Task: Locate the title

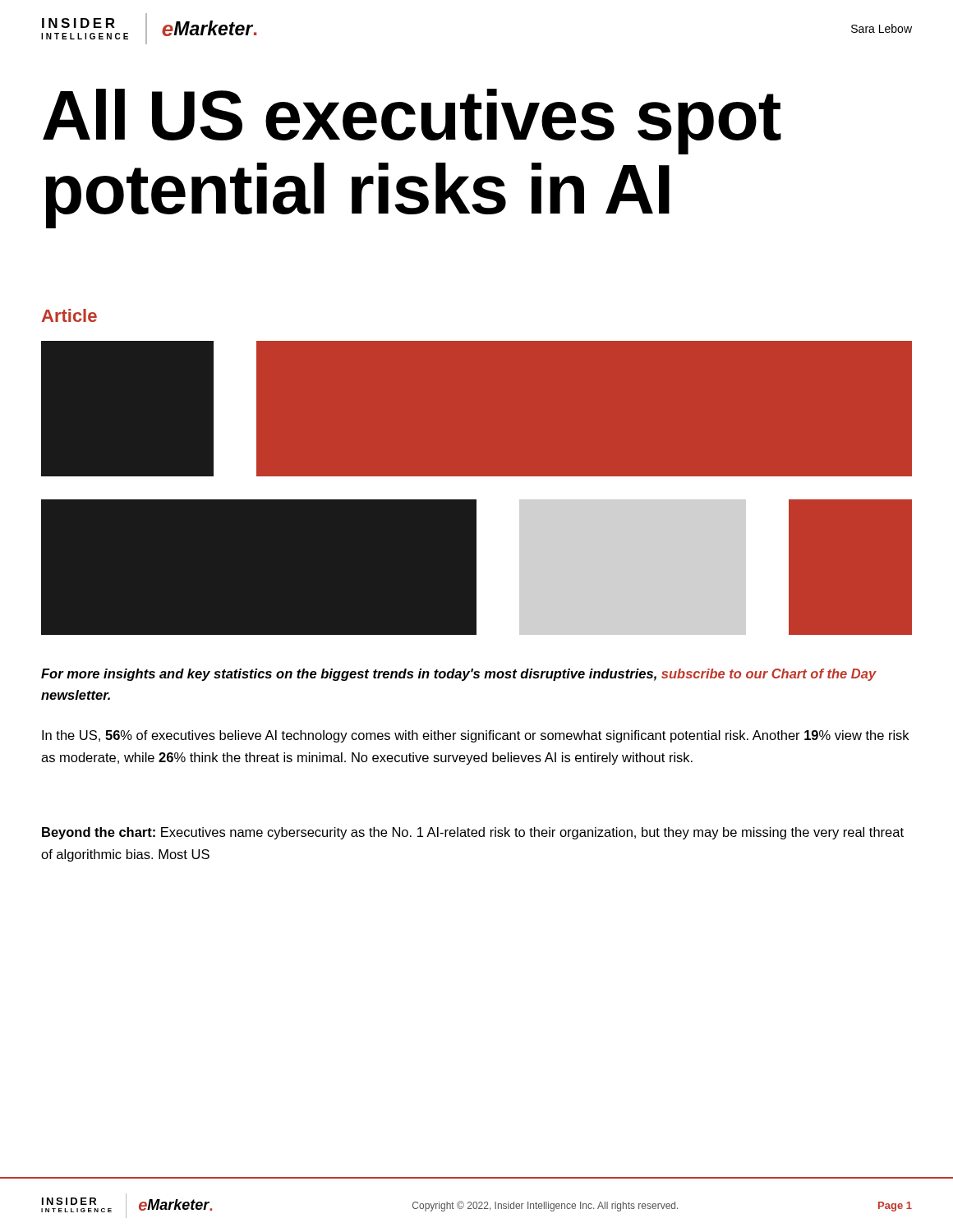Action: click(476, 152)
